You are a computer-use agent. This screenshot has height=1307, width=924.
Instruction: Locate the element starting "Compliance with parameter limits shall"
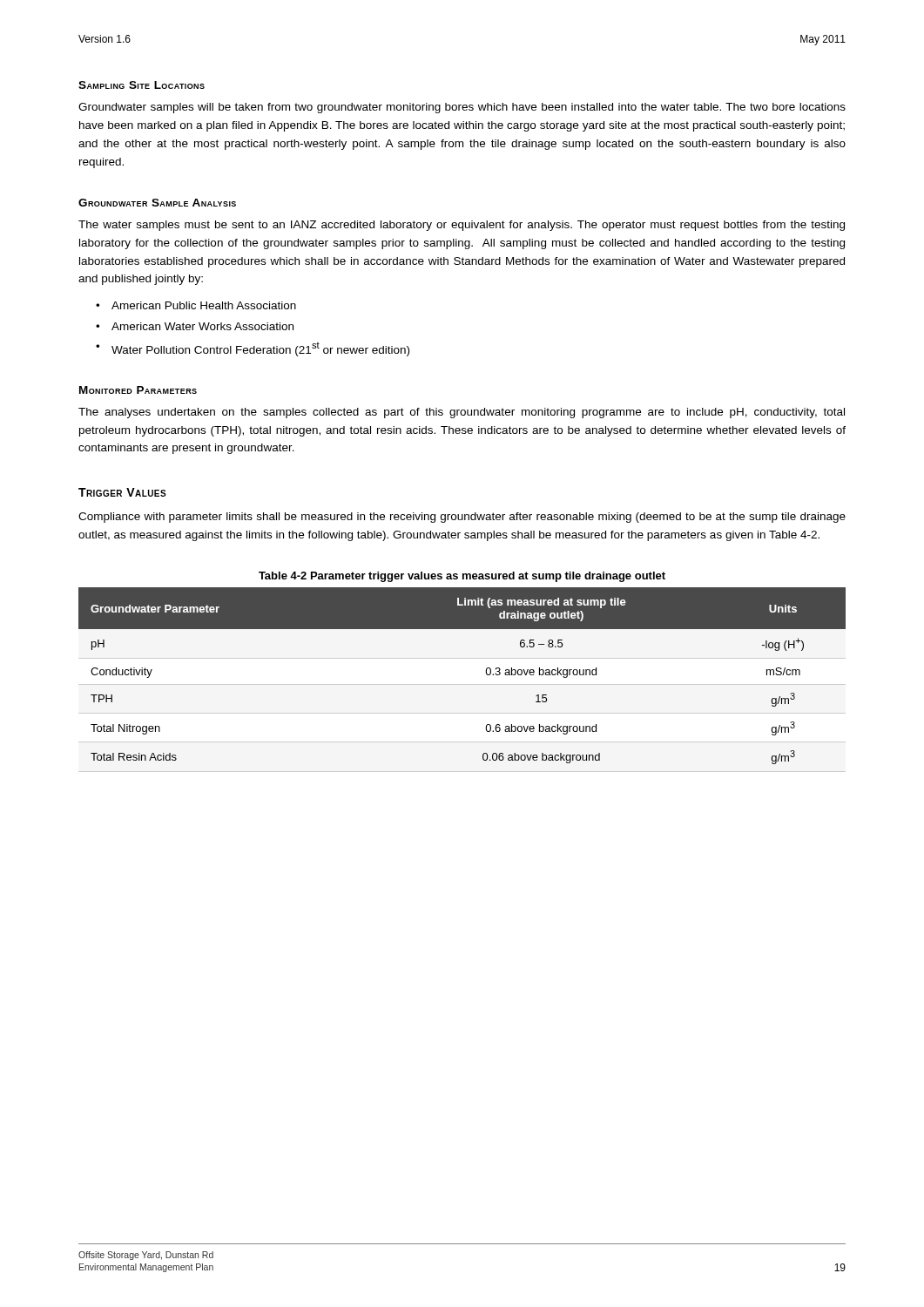click(462, 527)
